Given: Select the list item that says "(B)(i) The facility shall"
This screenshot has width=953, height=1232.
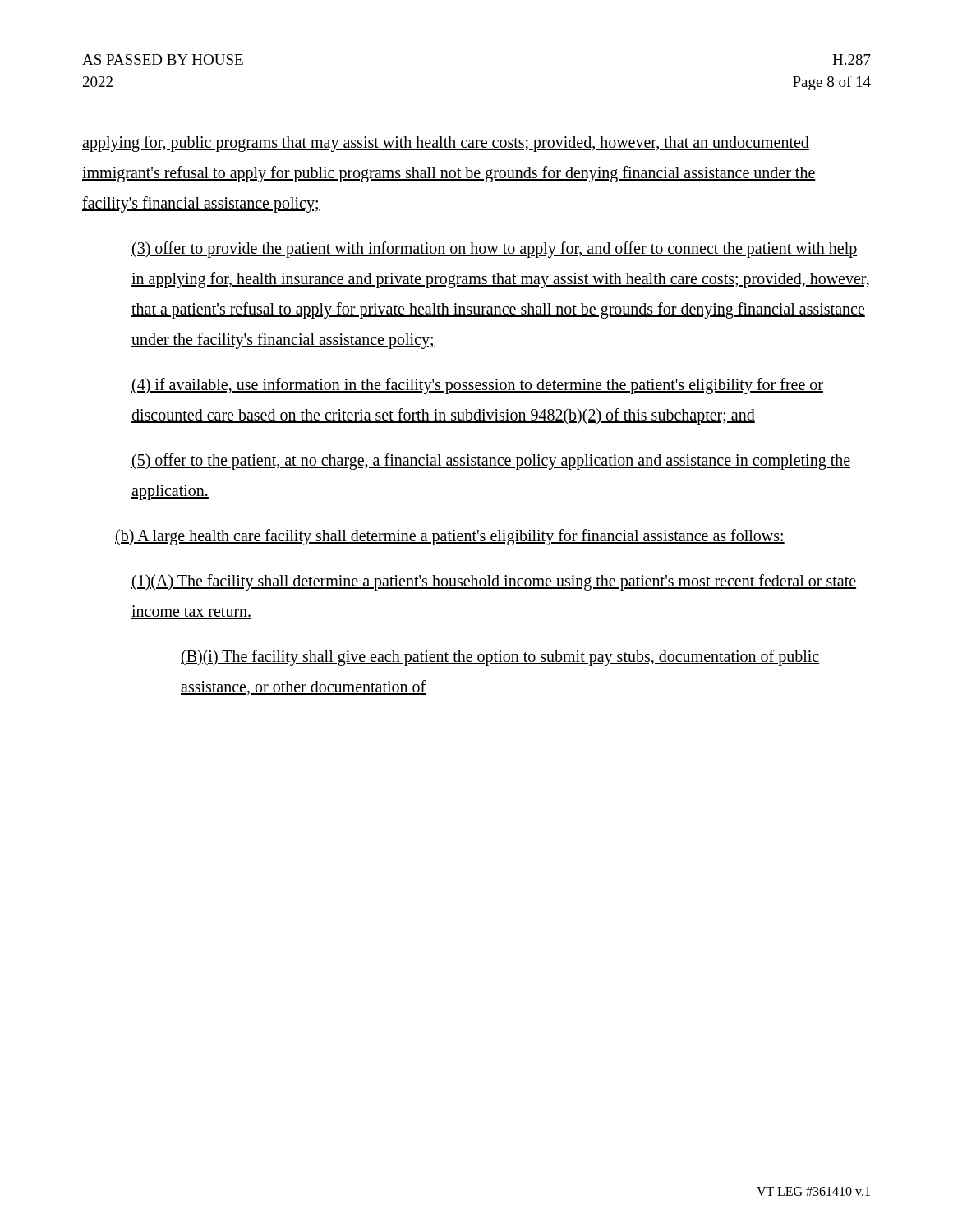Looking at the screenshot, I should 500,671.
